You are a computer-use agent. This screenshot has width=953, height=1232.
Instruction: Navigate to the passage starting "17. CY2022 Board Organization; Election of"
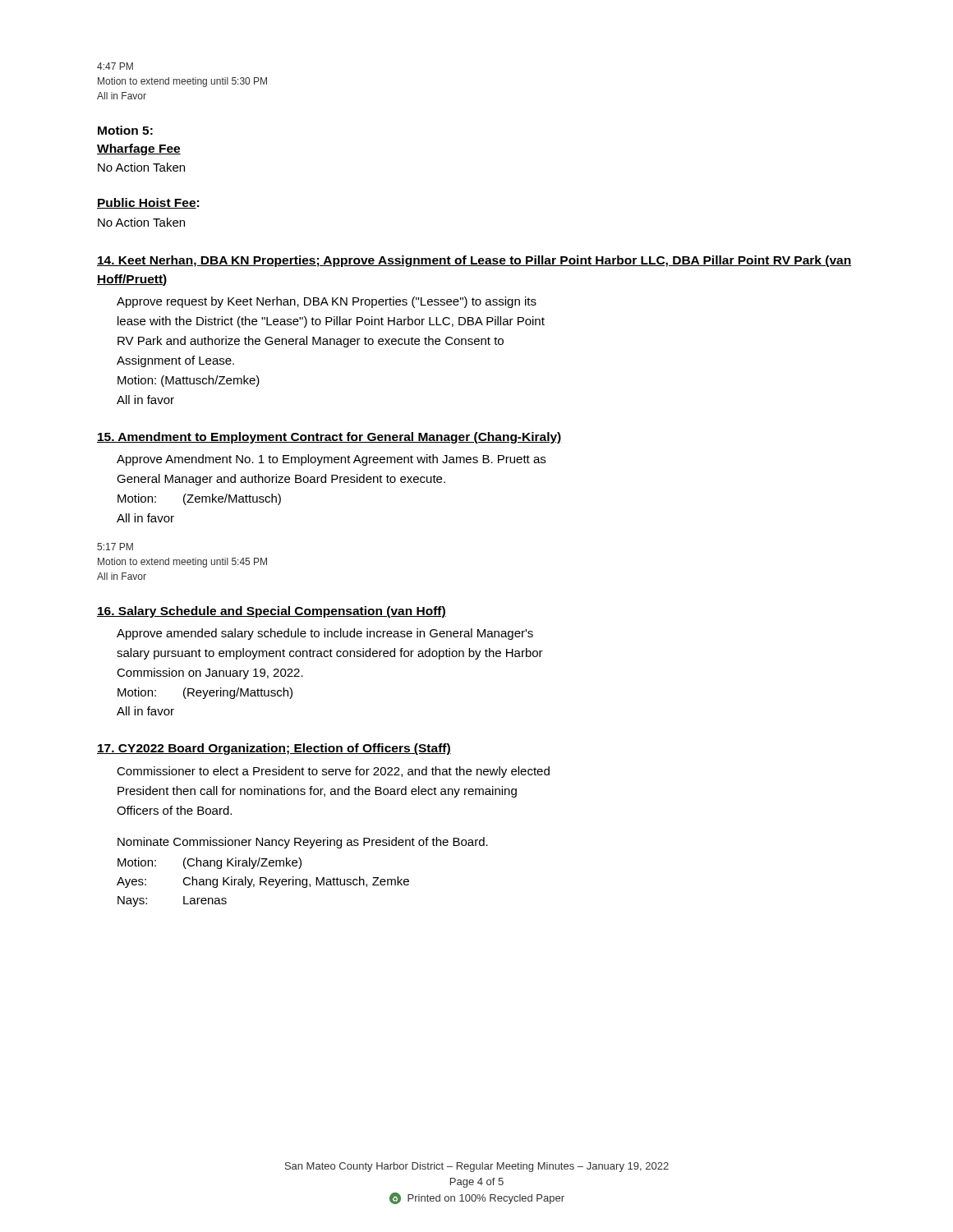[x=274, y=748]
